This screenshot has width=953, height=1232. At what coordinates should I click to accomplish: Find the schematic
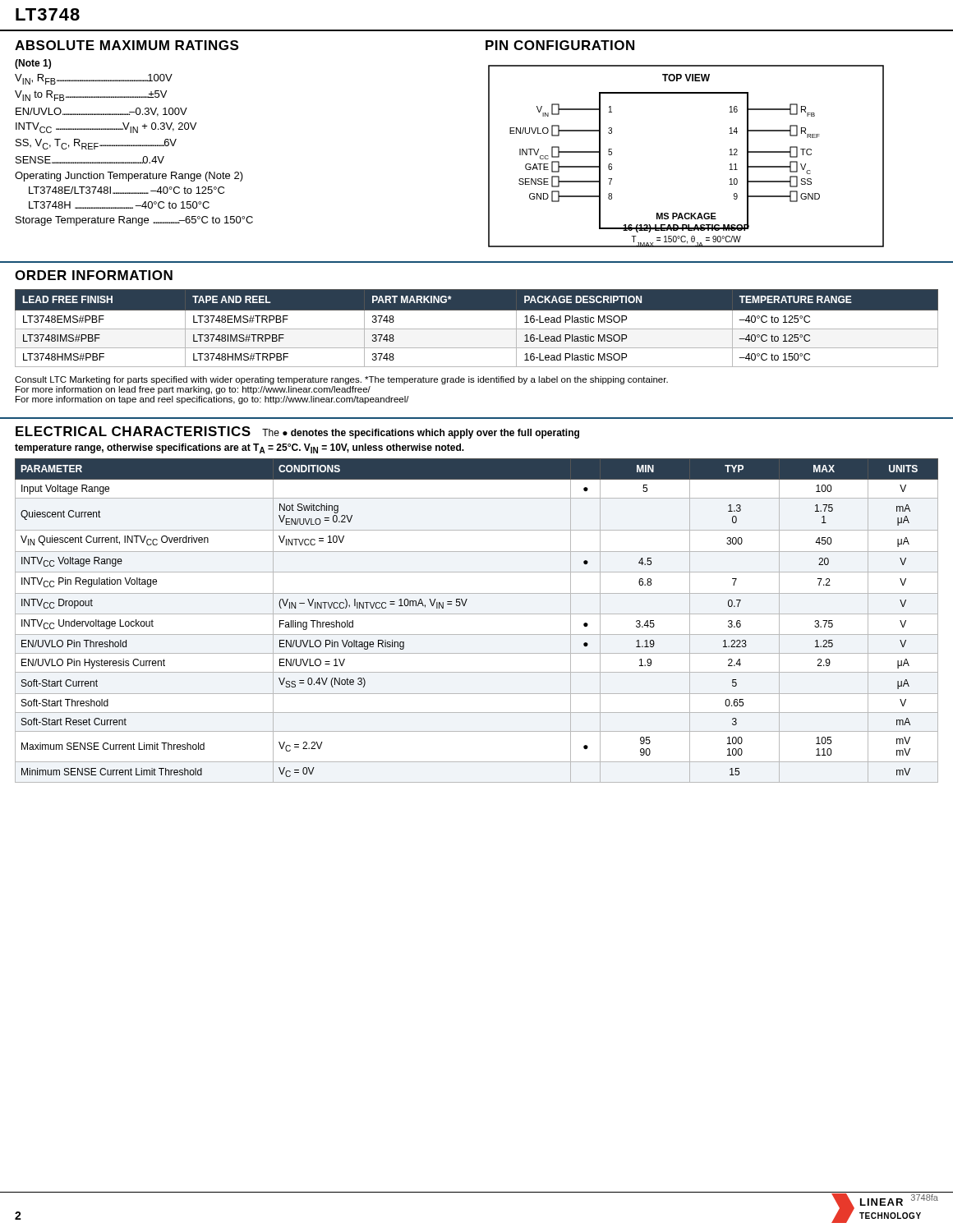(x=694, y=158)
